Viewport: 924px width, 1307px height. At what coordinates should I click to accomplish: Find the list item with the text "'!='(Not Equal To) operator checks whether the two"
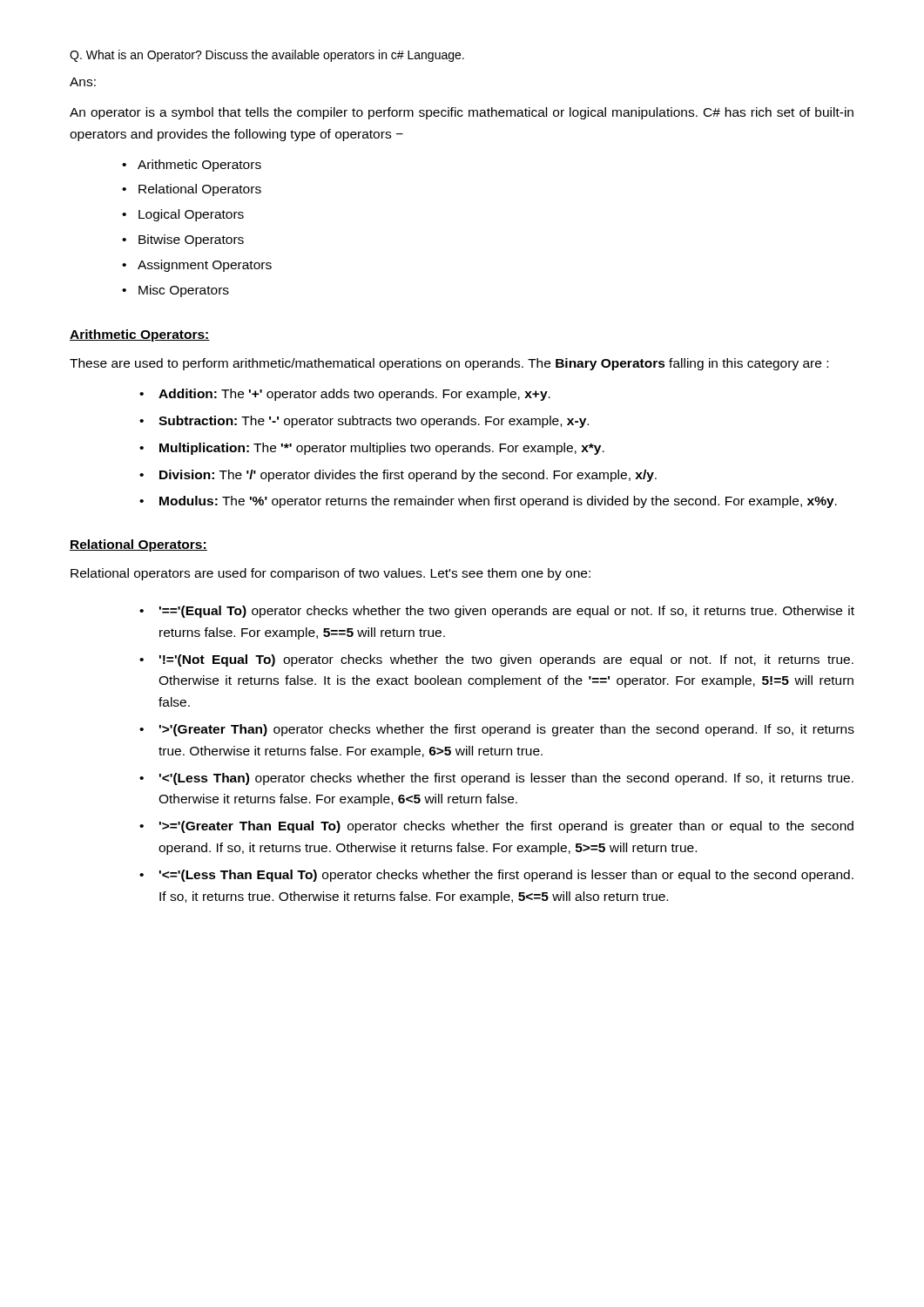[506, 680]
